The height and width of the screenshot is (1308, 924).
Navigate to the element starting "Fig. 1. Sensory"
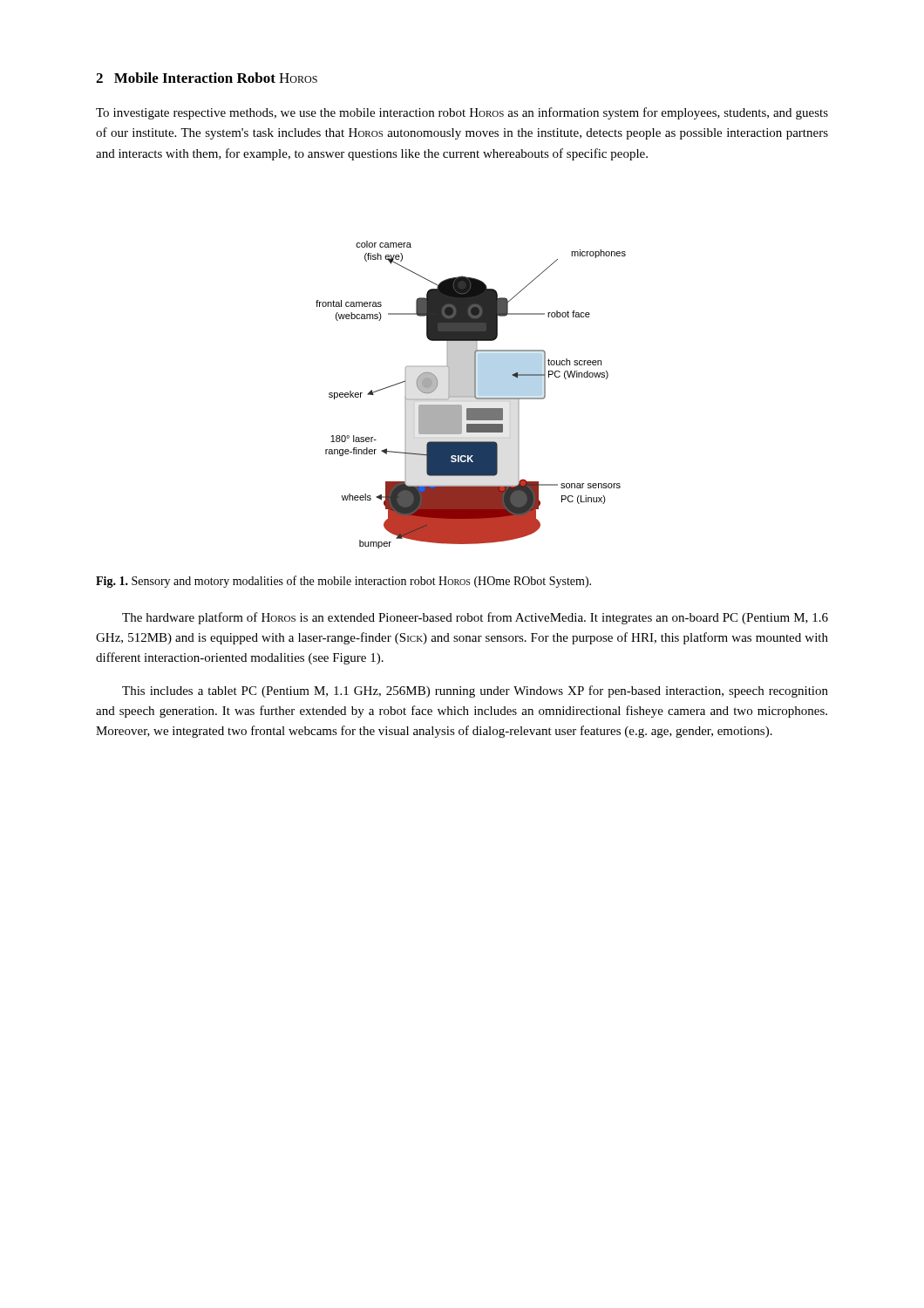coord(344,581)
